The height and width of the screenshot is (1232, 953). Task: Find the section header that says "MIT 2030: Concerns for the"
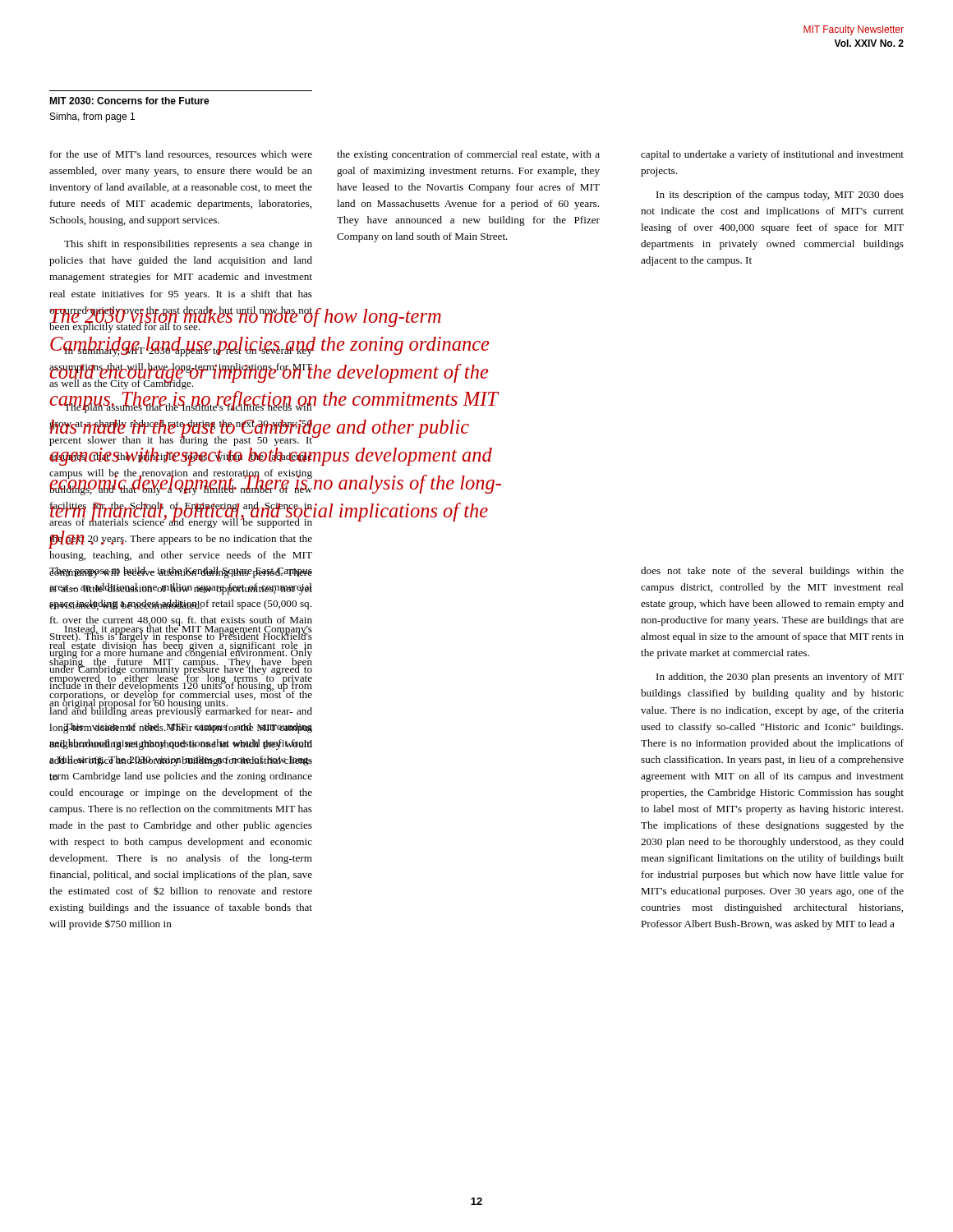[x=181, y=107]
